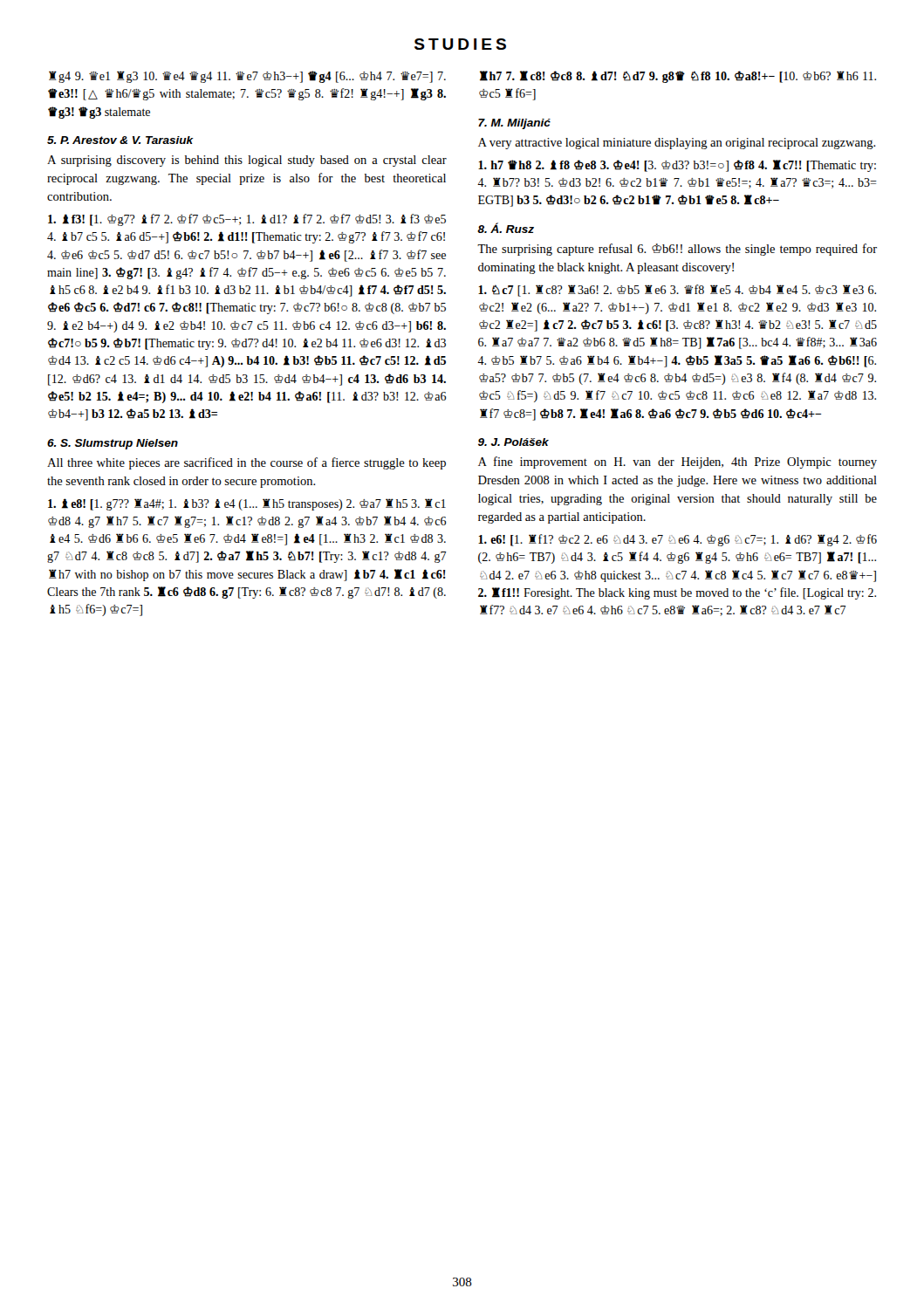Select the text block containing "♝f3! [1. ♔g7? ♝f7 2. ♔f7 ♔c5−+;"

tap(247, 317)
